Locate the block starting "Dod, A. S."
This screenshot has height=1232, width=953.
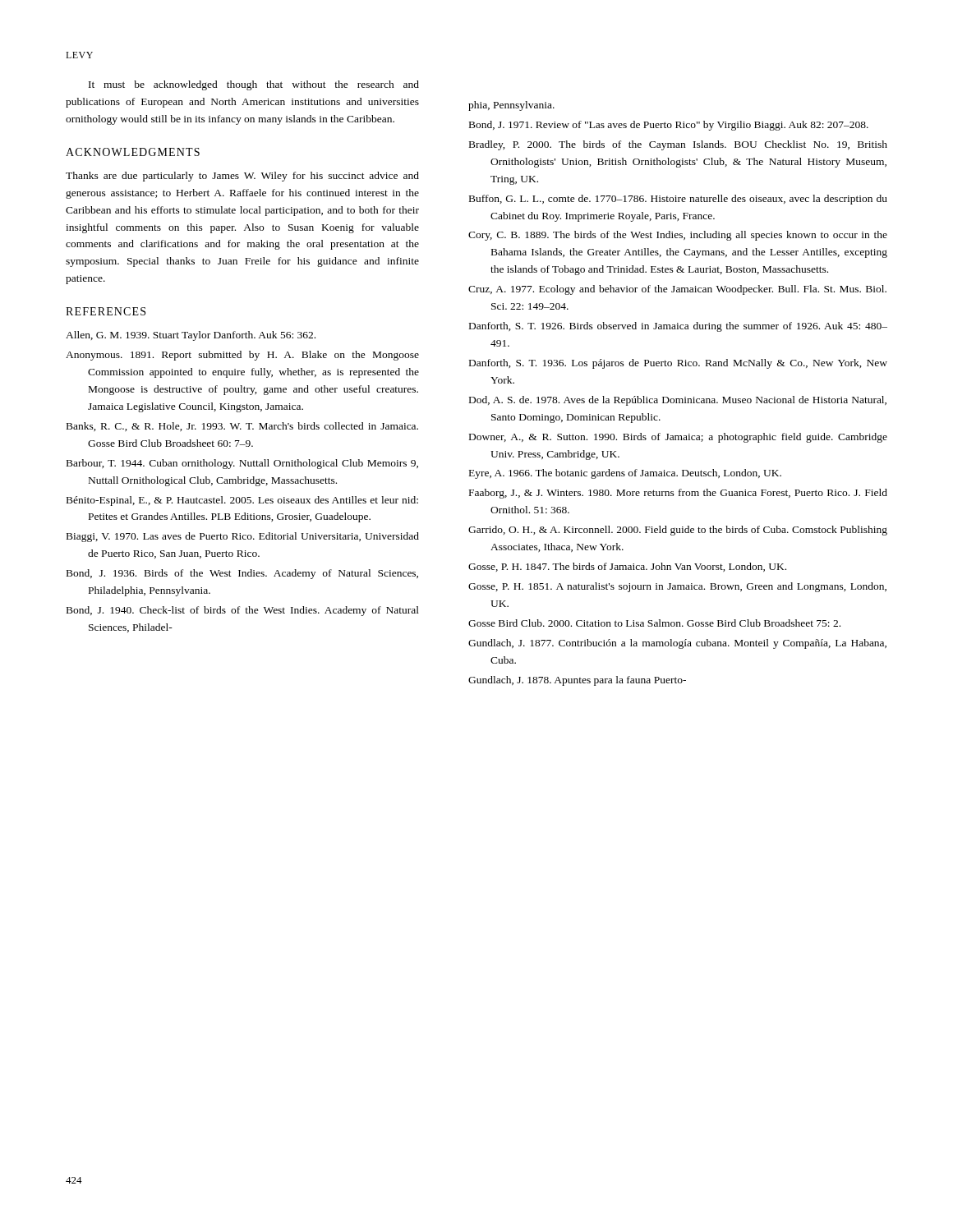678,408
